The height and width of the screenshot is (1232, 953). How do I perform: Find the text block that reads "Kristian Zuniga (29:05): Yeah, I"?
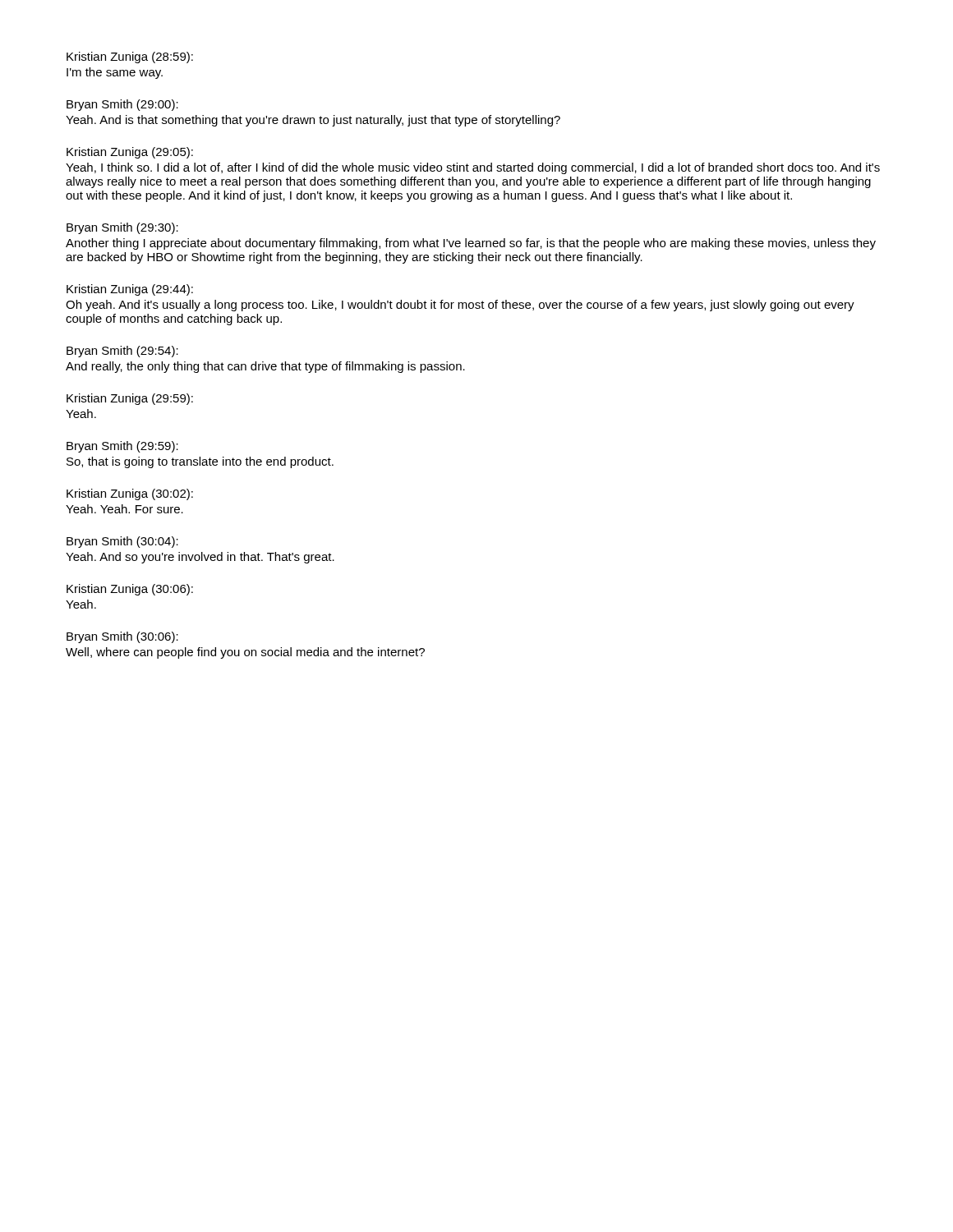click(476, 173)
